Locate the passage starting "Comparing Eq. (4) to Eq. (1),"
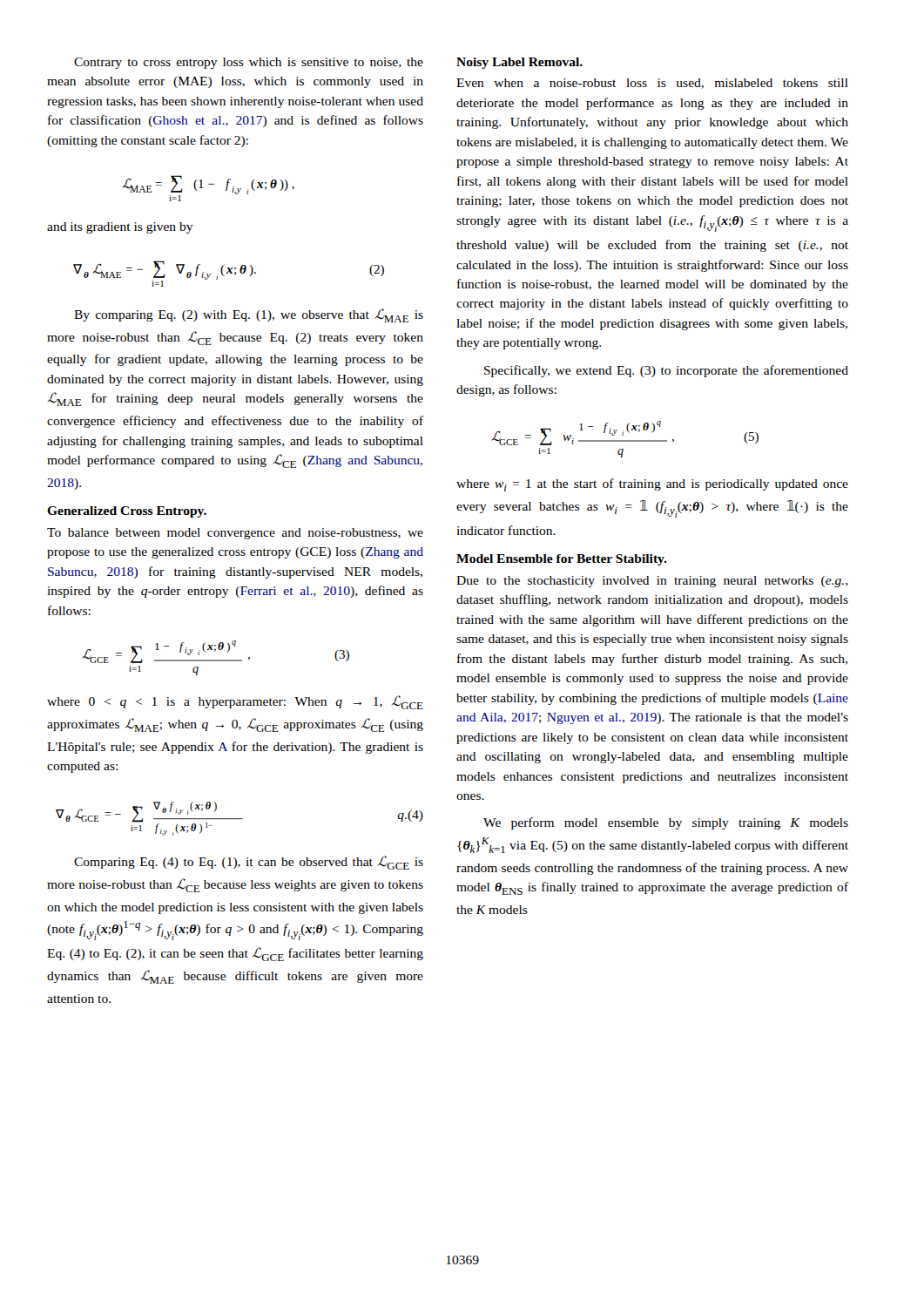Screen dimensions: 1307x924 (x=235, y=930)
